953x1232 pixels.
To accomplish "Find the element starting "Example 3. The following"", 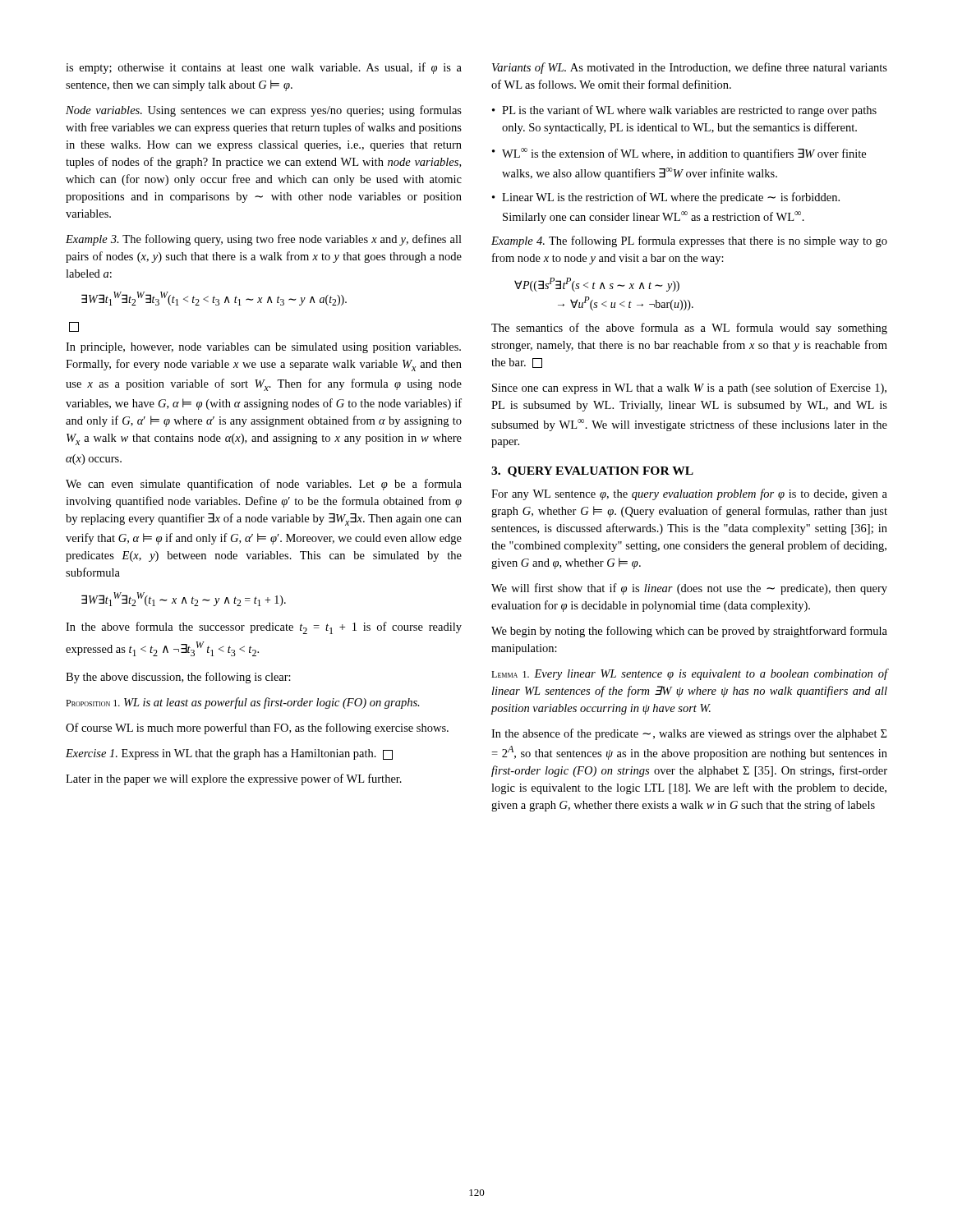I will click(264, 257).
